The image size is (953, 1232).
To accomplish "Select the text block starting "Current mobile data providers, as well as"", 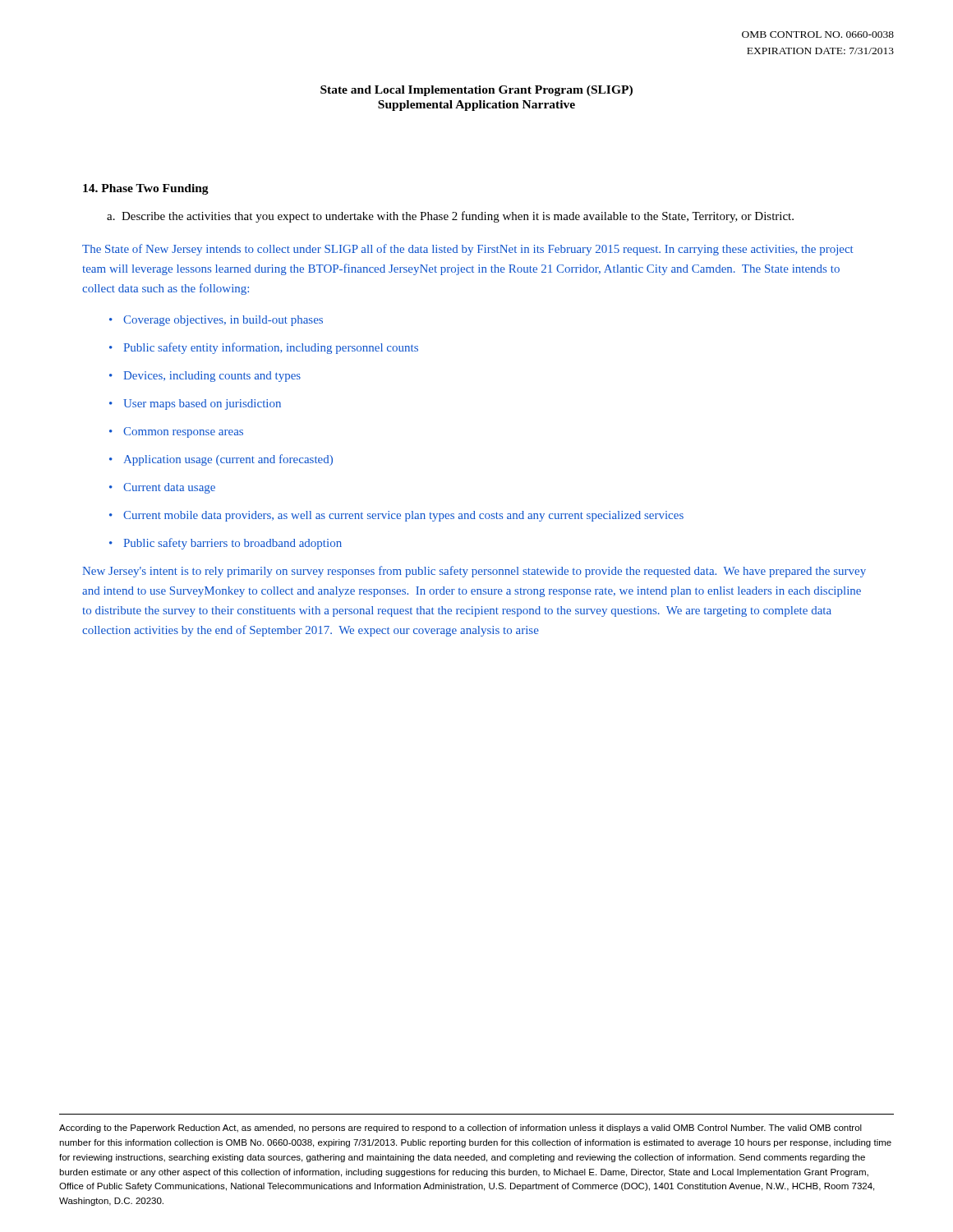I will click(x=404, y=515).
